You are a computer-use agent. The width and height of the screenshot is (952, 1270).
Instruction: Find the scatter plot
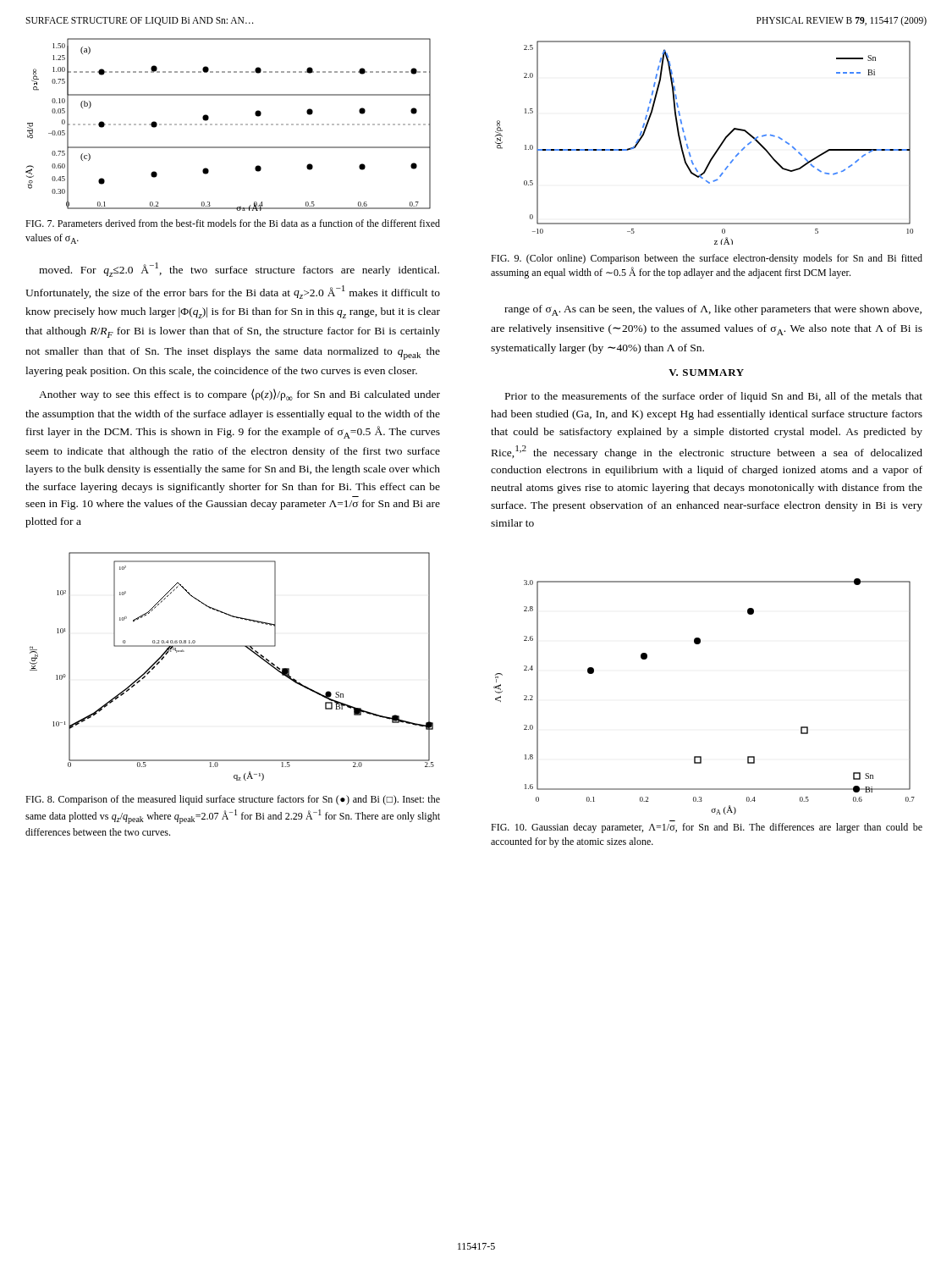click(707, 696)
